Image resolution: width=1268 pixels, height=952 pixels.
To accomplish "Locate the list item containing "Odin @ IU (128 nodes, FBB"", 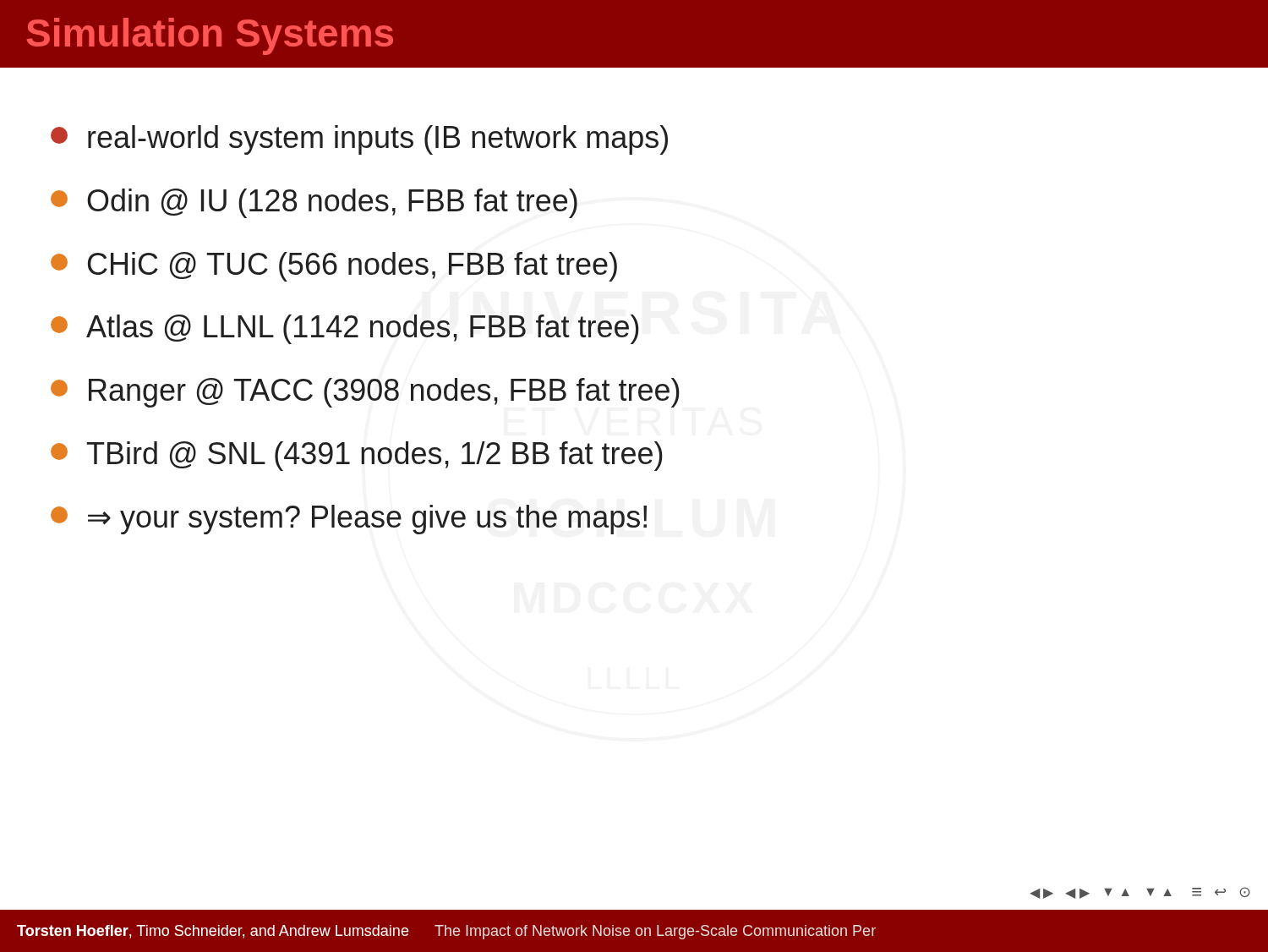I will click(315, 201).
